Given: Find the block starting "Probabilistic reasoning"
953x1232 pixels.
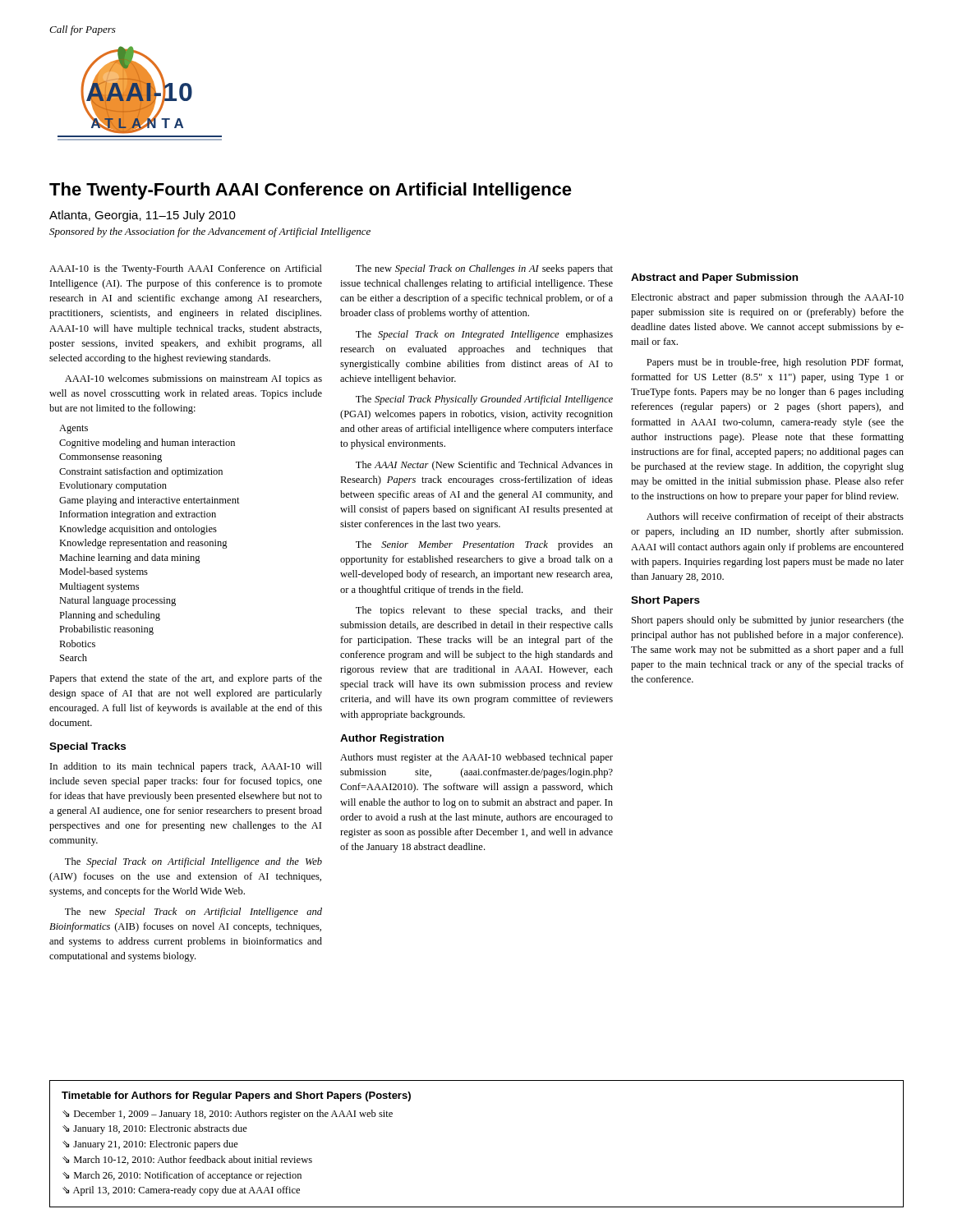Looking at the screenshot, I should tap(106, 629).
